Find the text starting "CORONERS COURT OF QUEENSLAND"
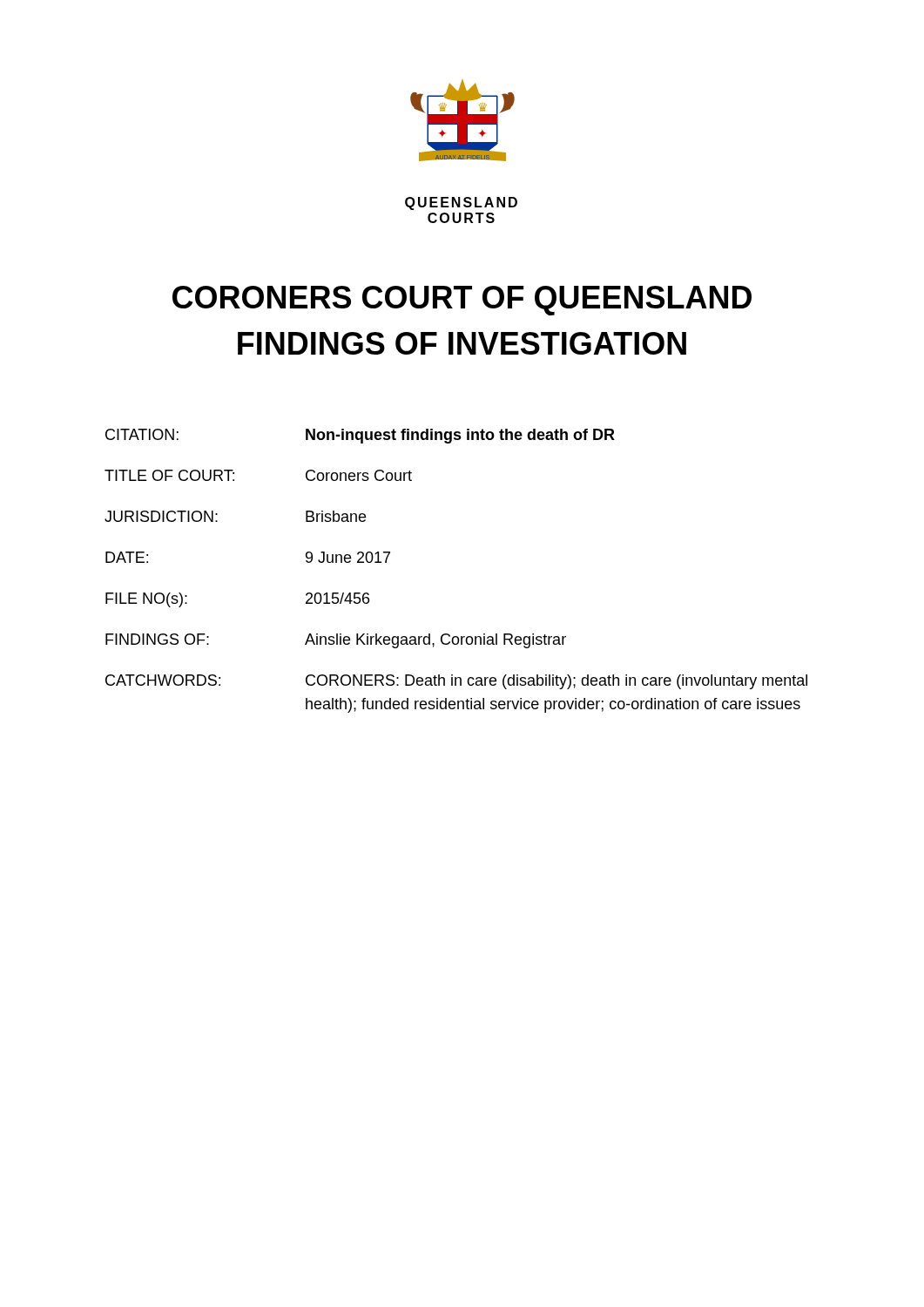 pyautogui.click(x=462, y=321)
